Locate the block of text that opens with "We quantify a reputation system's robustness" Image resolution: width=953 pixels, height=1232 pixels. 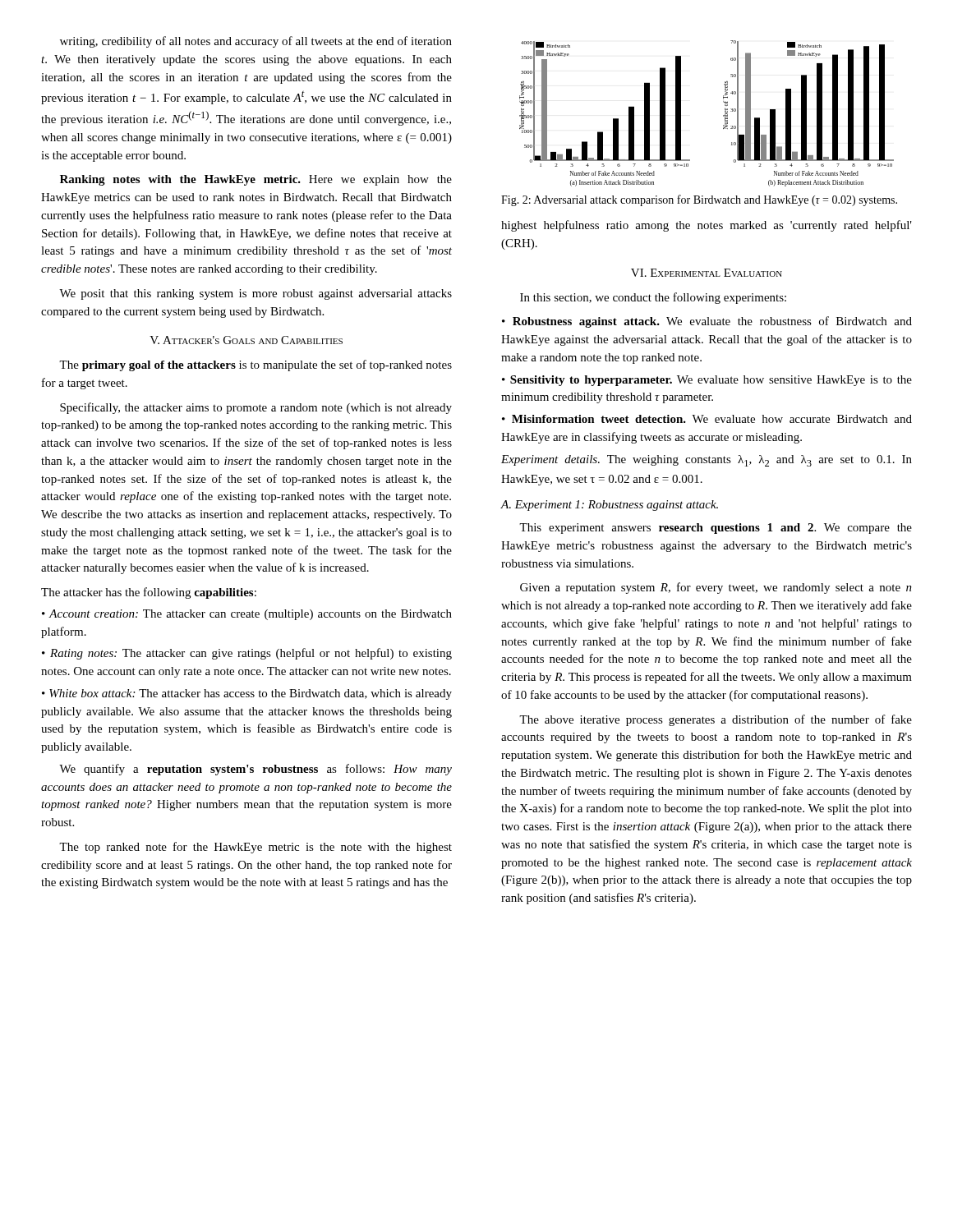coord(246,796)
